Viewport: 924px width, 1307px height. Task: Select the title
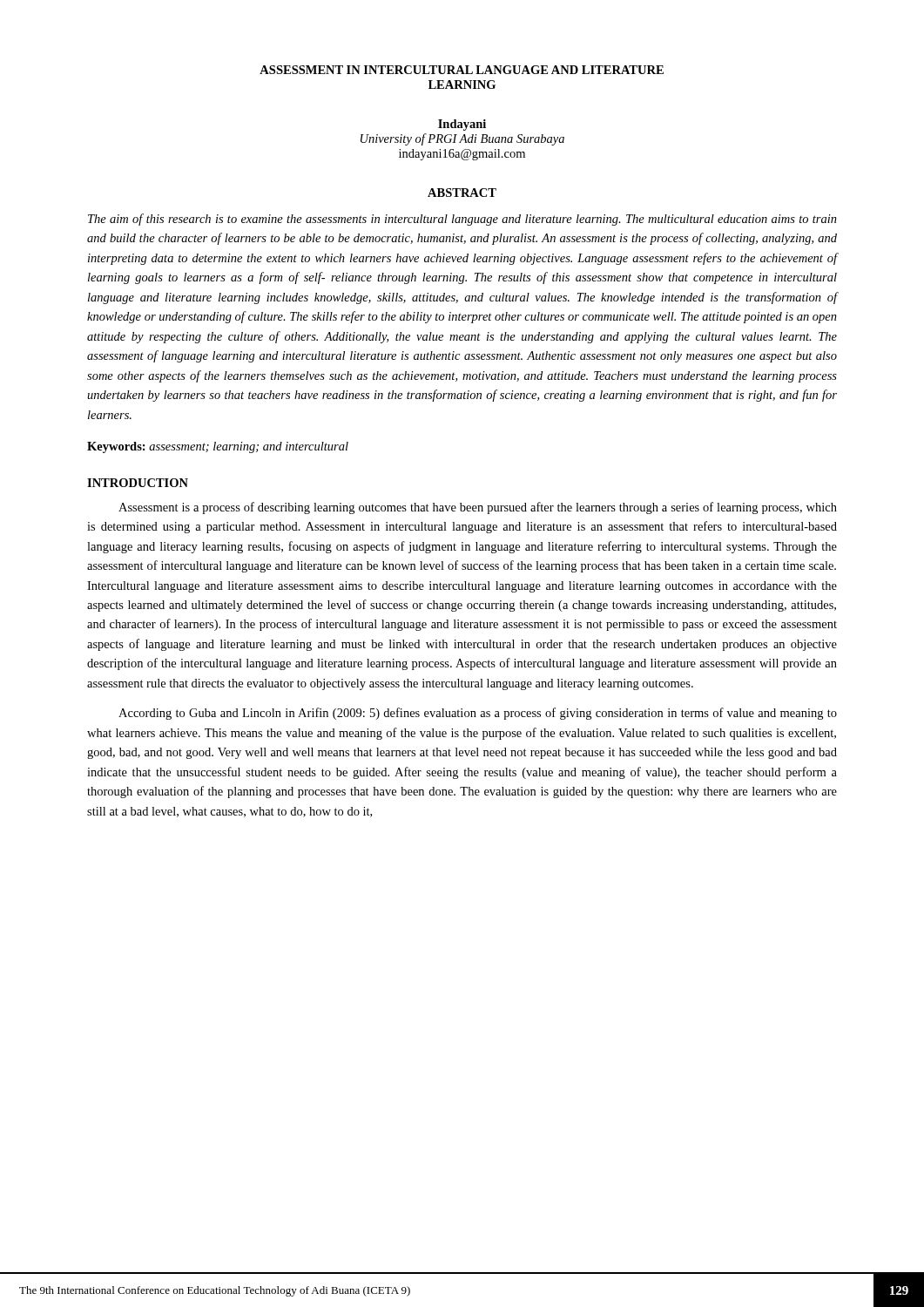coord(462,77)
